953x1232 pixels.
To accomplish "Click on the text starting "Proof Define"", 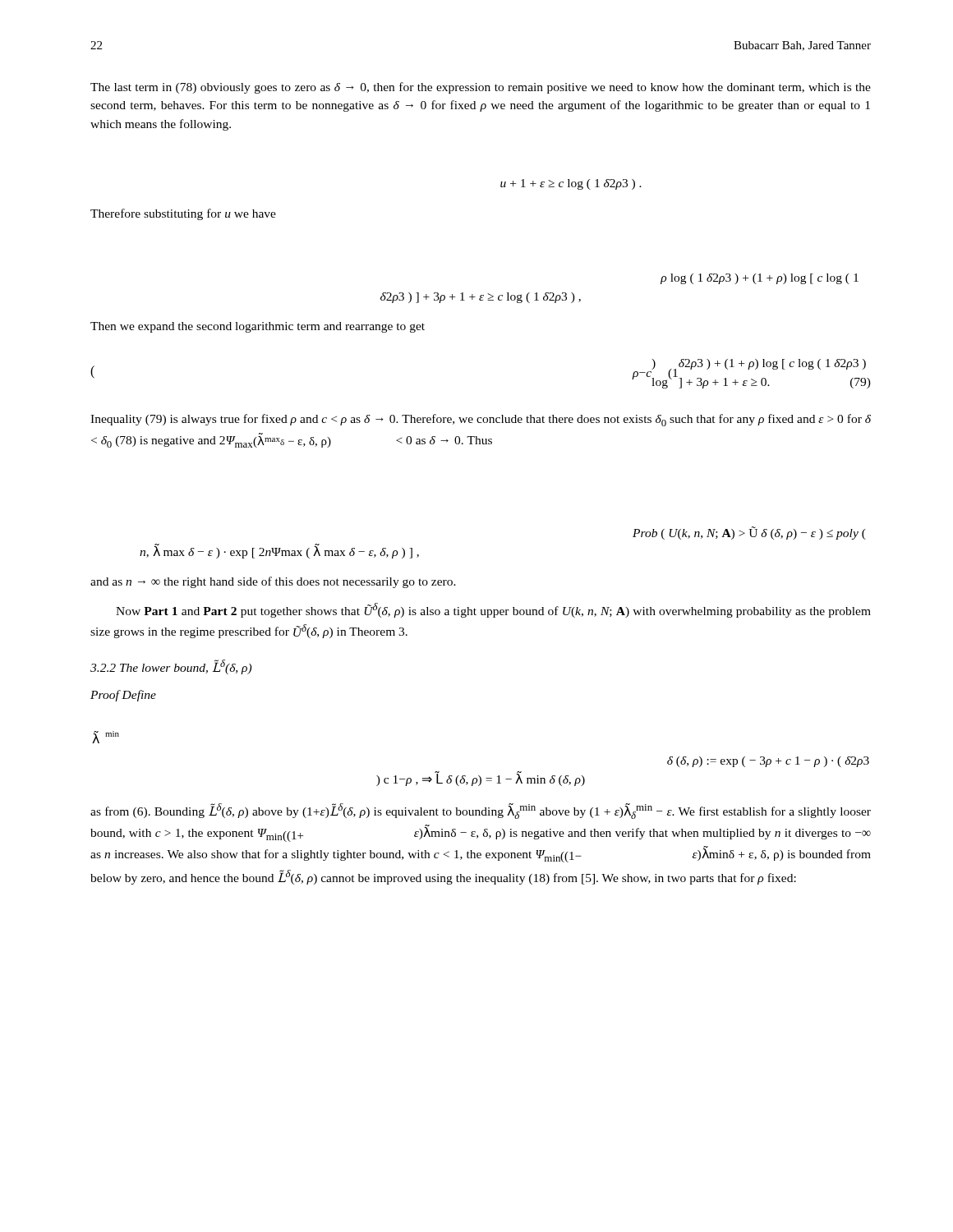I will 123,696.
